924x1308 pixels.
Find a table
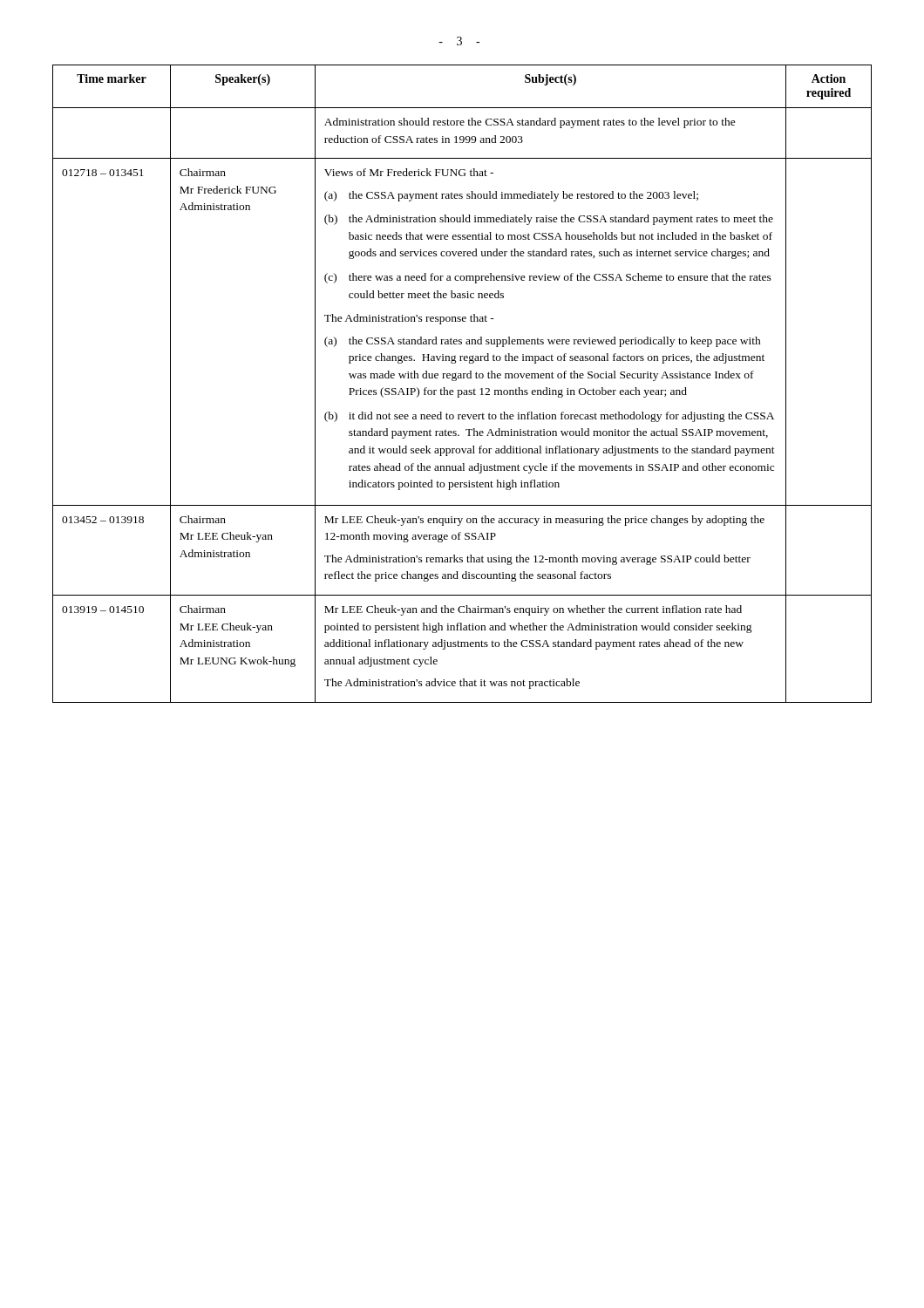462,384
